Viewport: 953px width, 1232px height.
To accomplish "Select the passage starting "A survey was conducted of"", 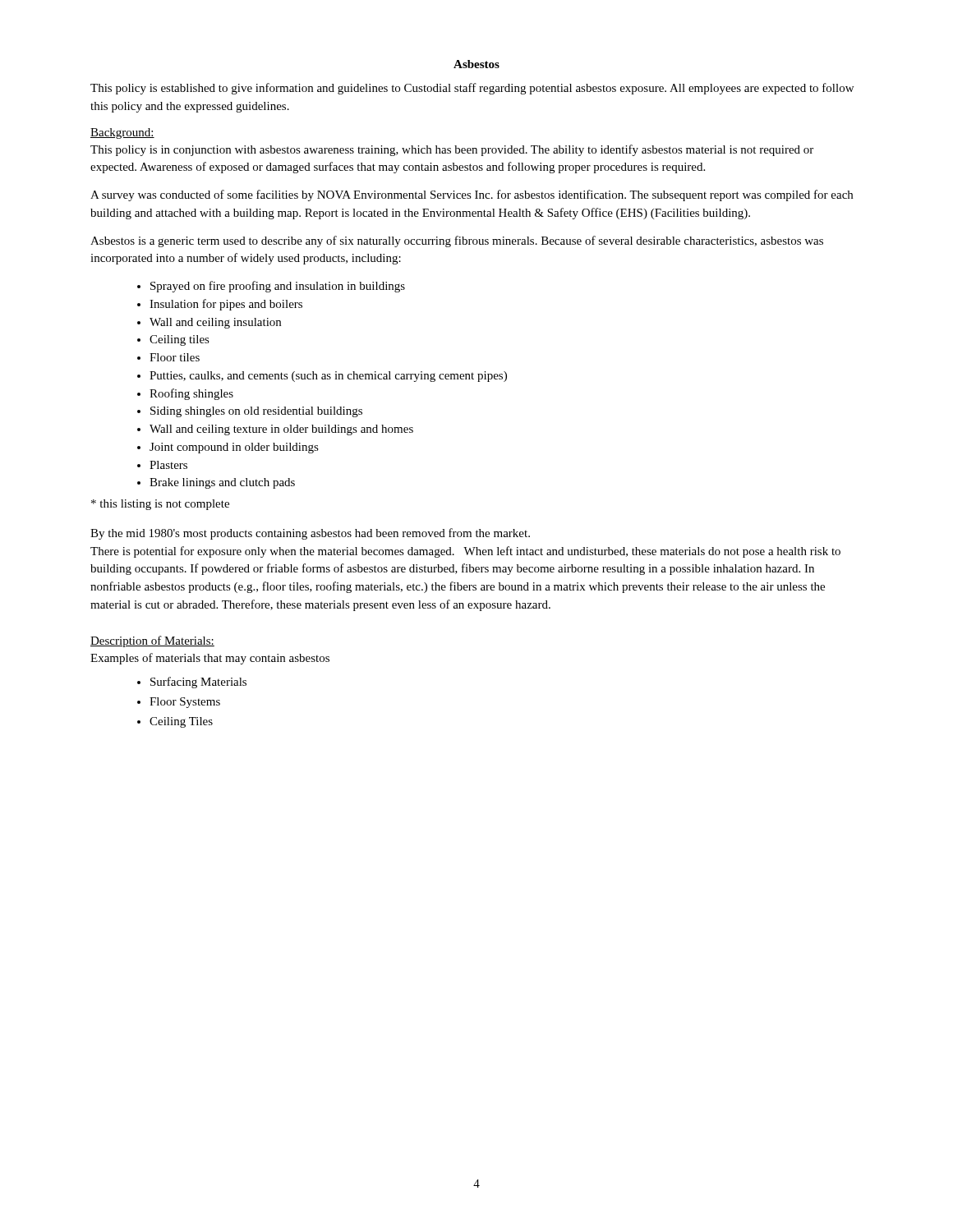I will click(472, 204).
